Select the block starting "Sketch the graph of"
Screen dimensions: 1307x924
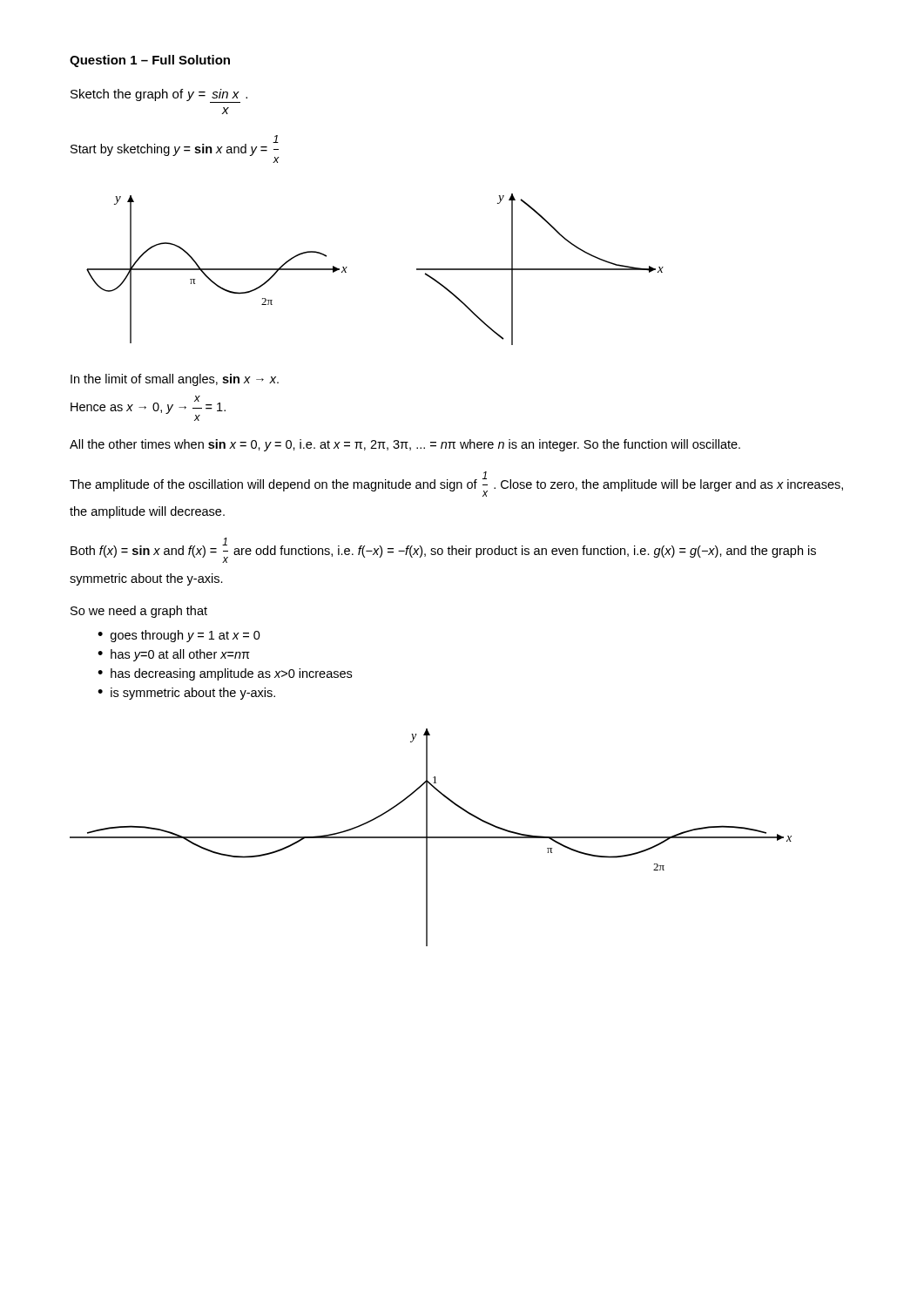(159, 101)
